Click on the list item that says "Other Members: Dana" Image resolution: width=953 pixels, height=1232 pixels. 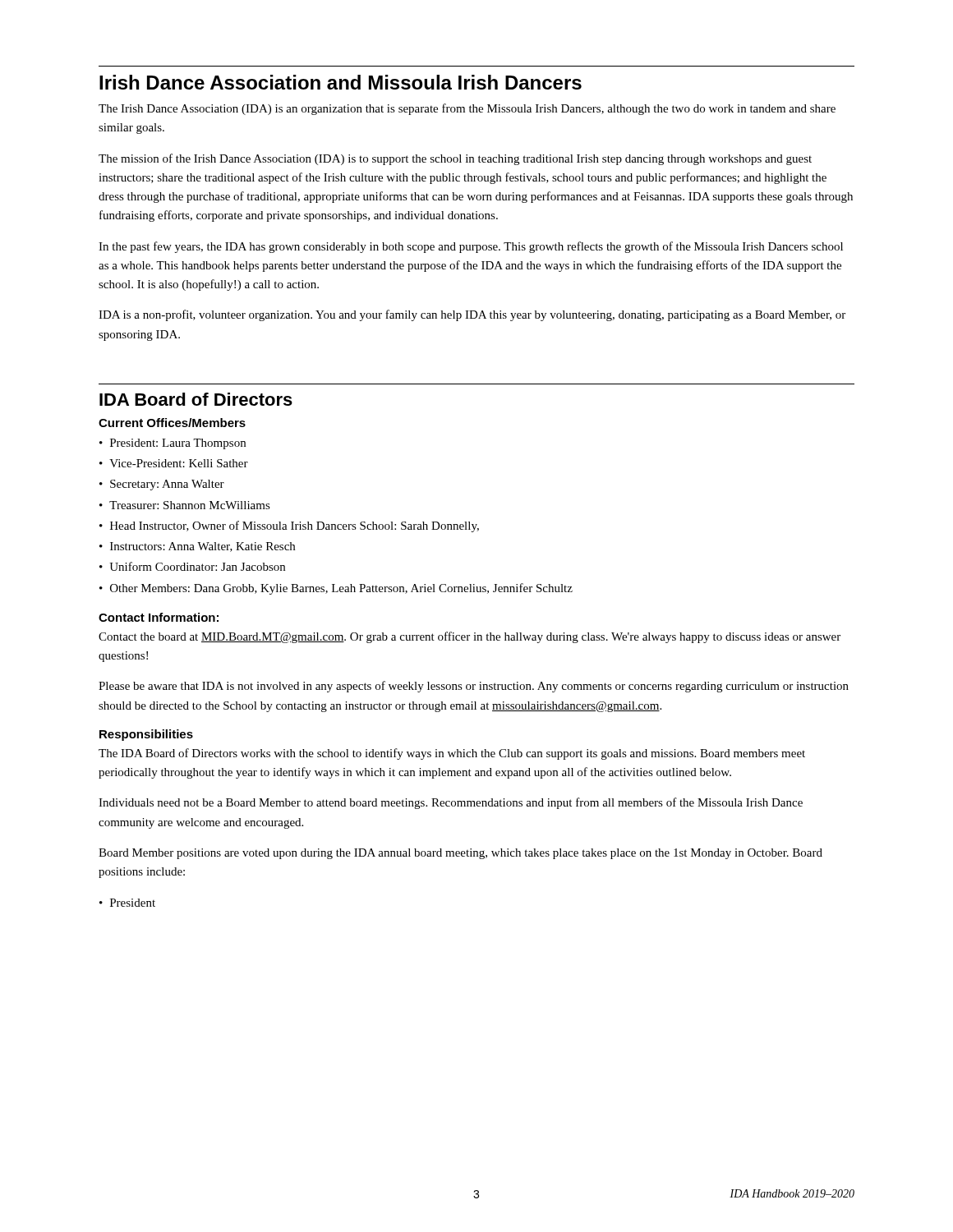[341, 588]
